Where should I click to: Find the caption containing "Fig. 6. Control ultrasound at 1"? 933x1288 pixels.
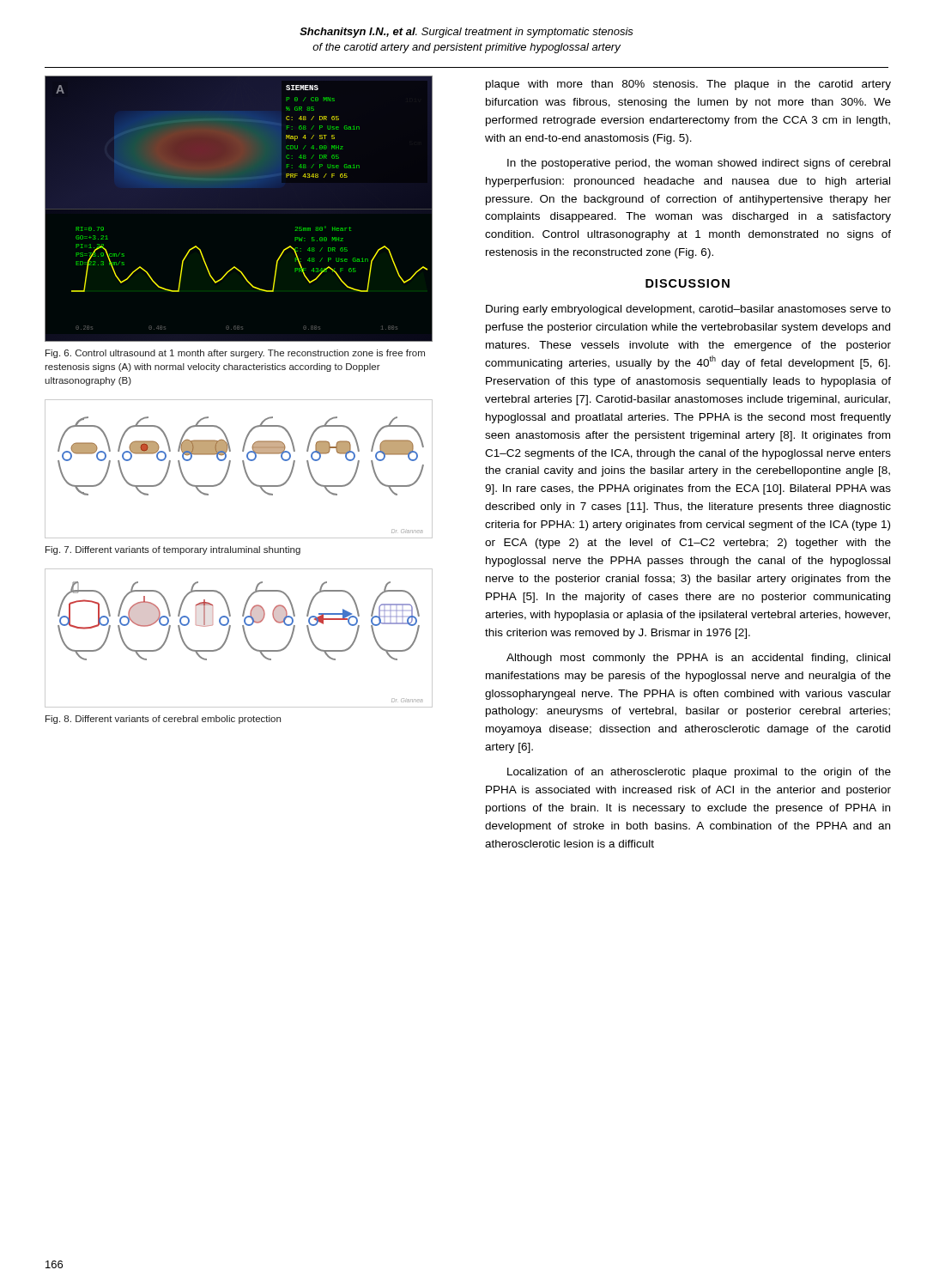click(x=235, y=367)
